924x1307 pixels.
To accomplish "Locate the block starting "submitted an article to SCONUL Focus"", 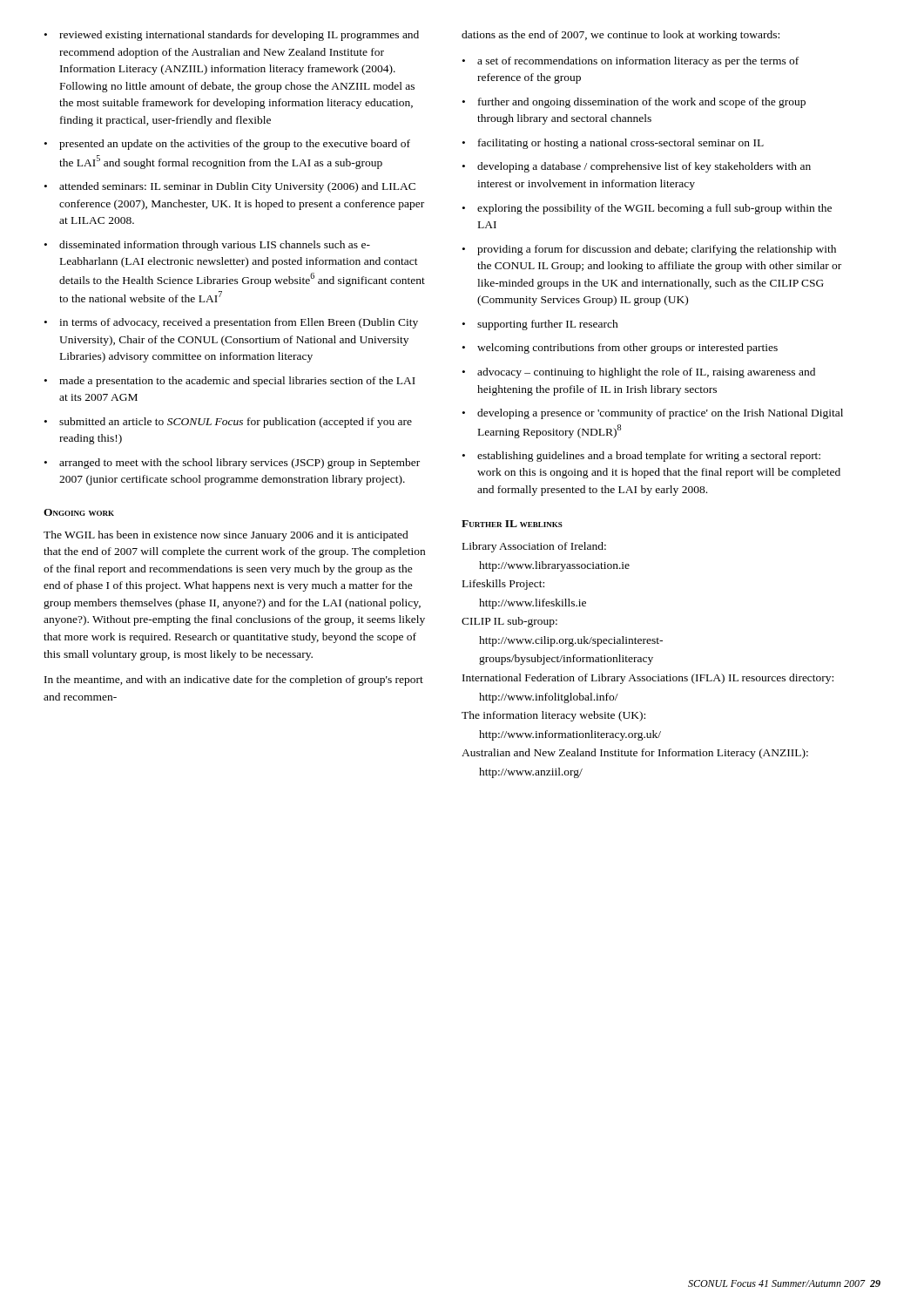I will pyautogui.click(x=236, y=430).
